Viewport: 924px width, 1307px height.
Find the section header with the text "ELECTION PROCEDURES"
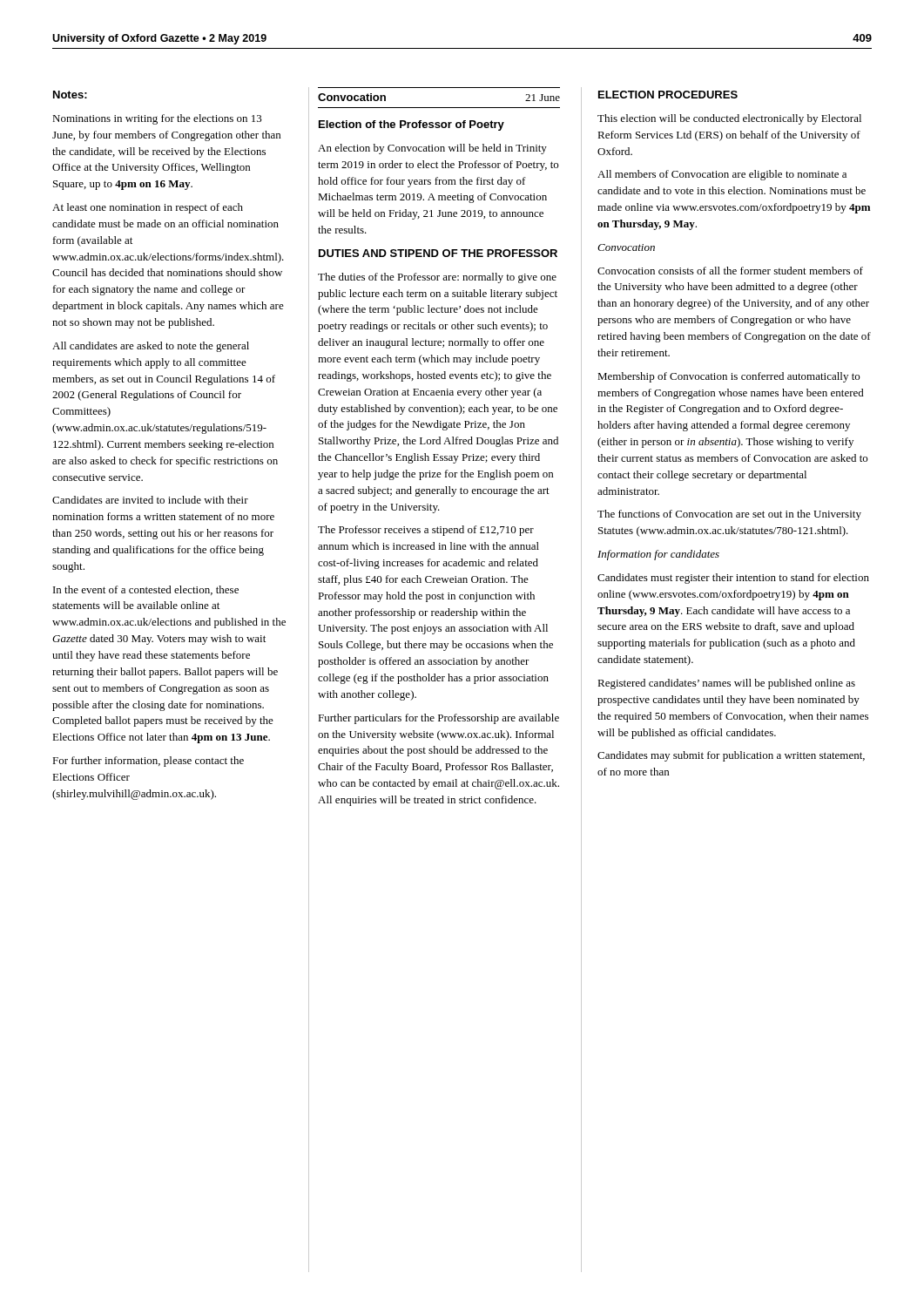tap(735, 95)
